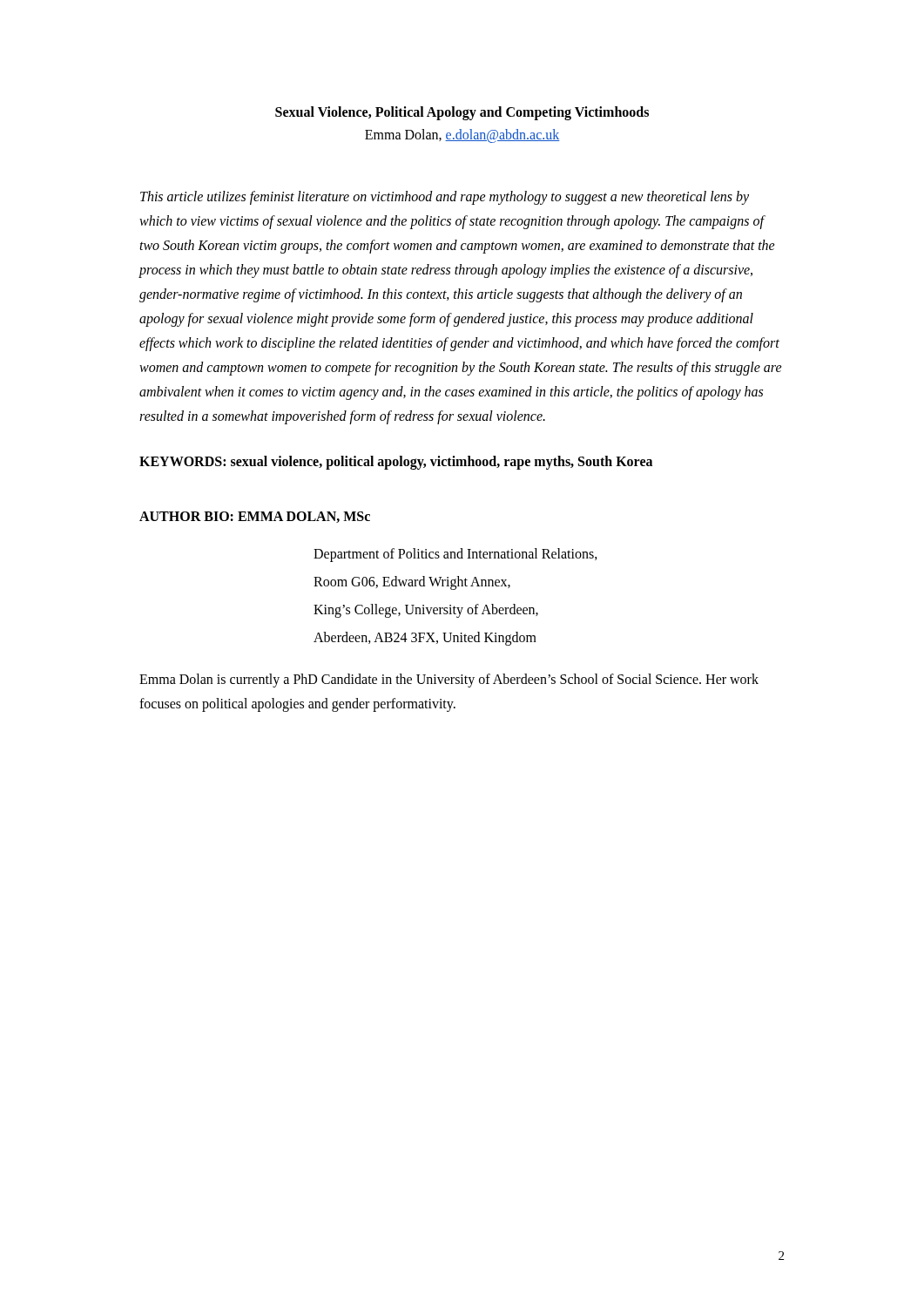Where is the passage that starts "KEYWORDS: sexual violence, political apology, victimhood, rape myths,"?
This screenshot has height=1307, width=924.
pos(396,461)
